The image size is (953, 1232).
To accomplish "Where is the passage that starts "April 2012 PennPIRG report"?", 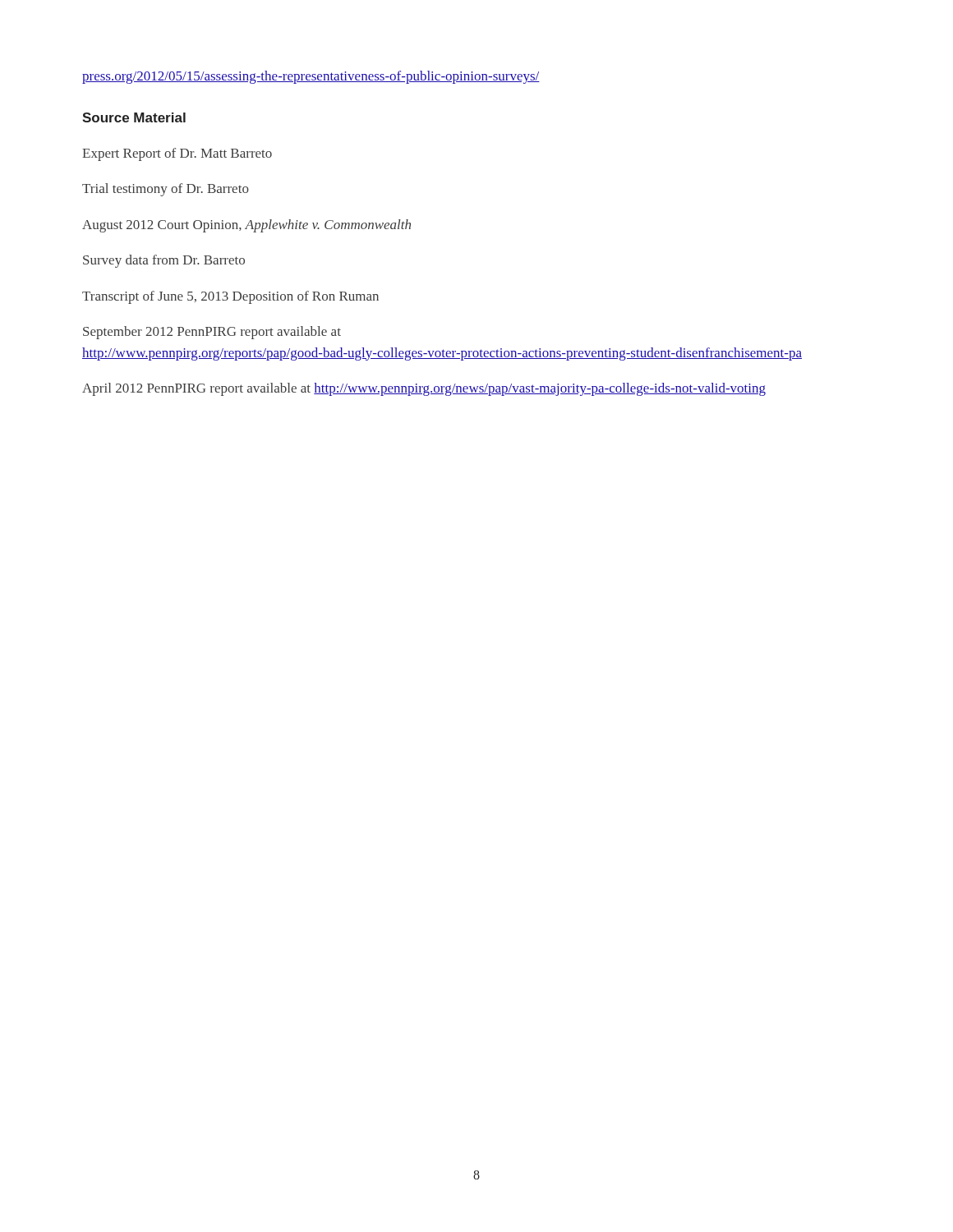I will point(424,388).
